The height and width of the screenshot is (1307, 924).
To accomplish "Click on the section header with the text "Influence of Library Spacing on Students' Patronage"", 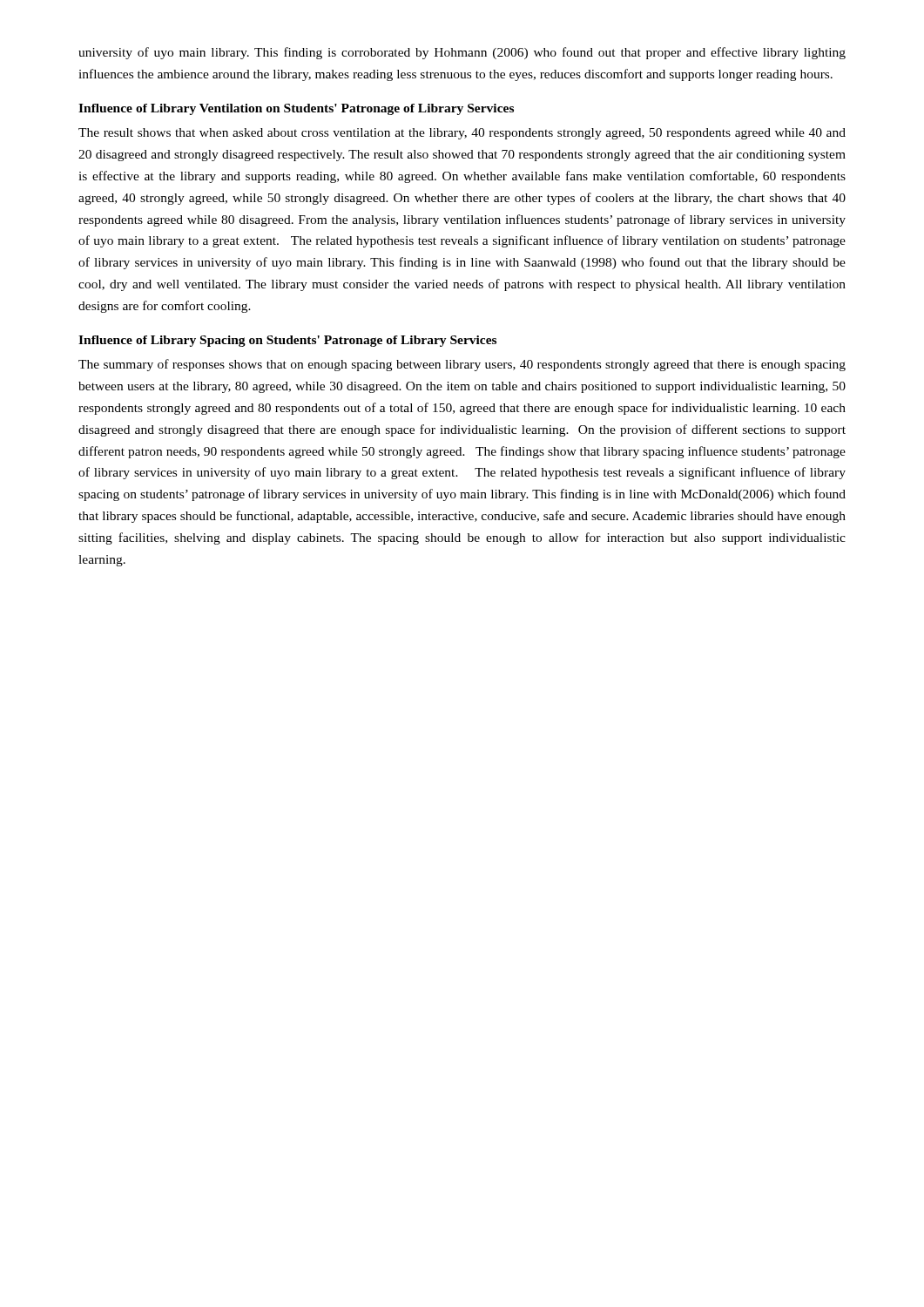I will [x=462, y=340].
